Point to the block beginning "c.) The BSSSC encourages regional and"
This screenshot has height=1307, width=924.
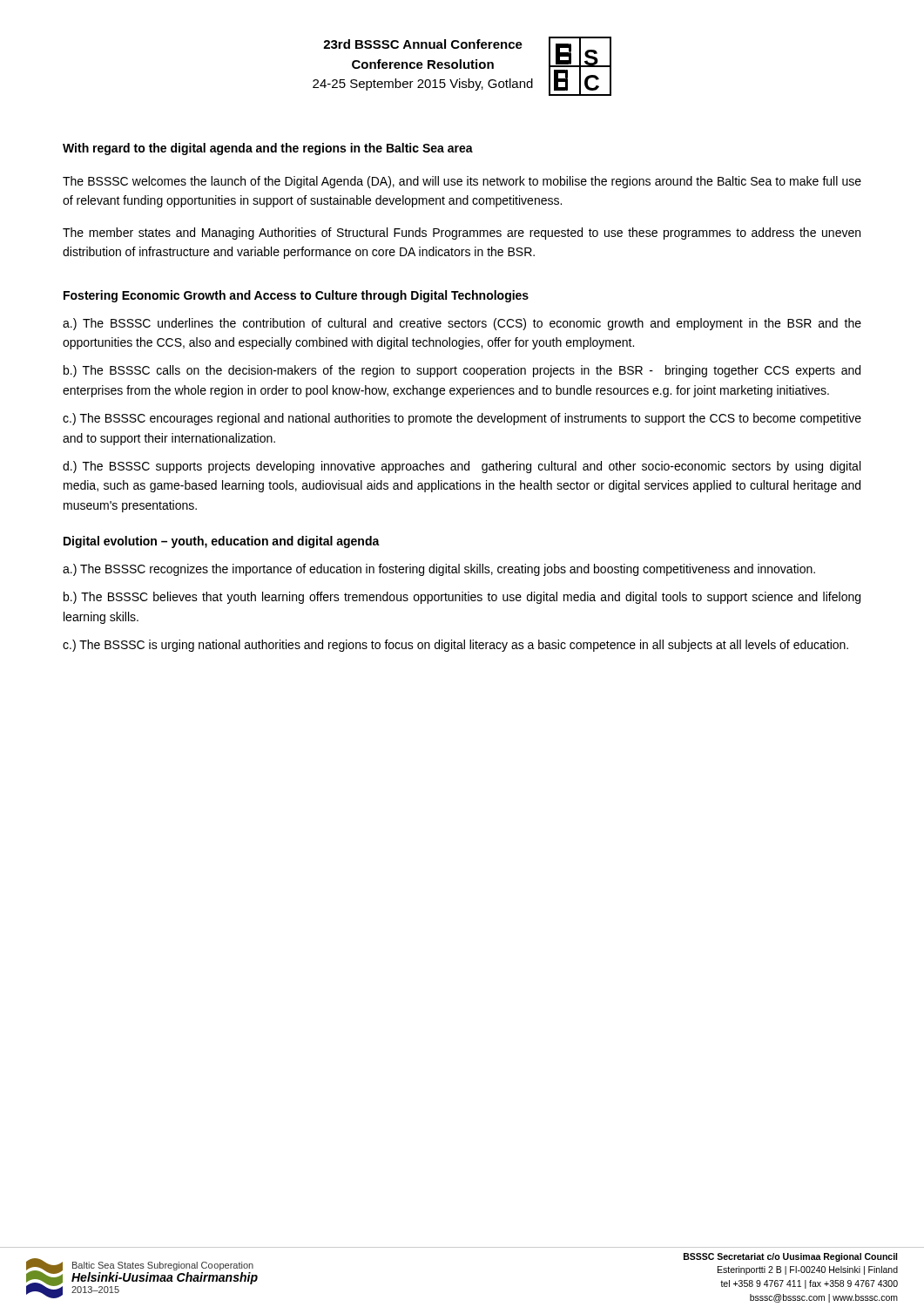click(462, 428)
